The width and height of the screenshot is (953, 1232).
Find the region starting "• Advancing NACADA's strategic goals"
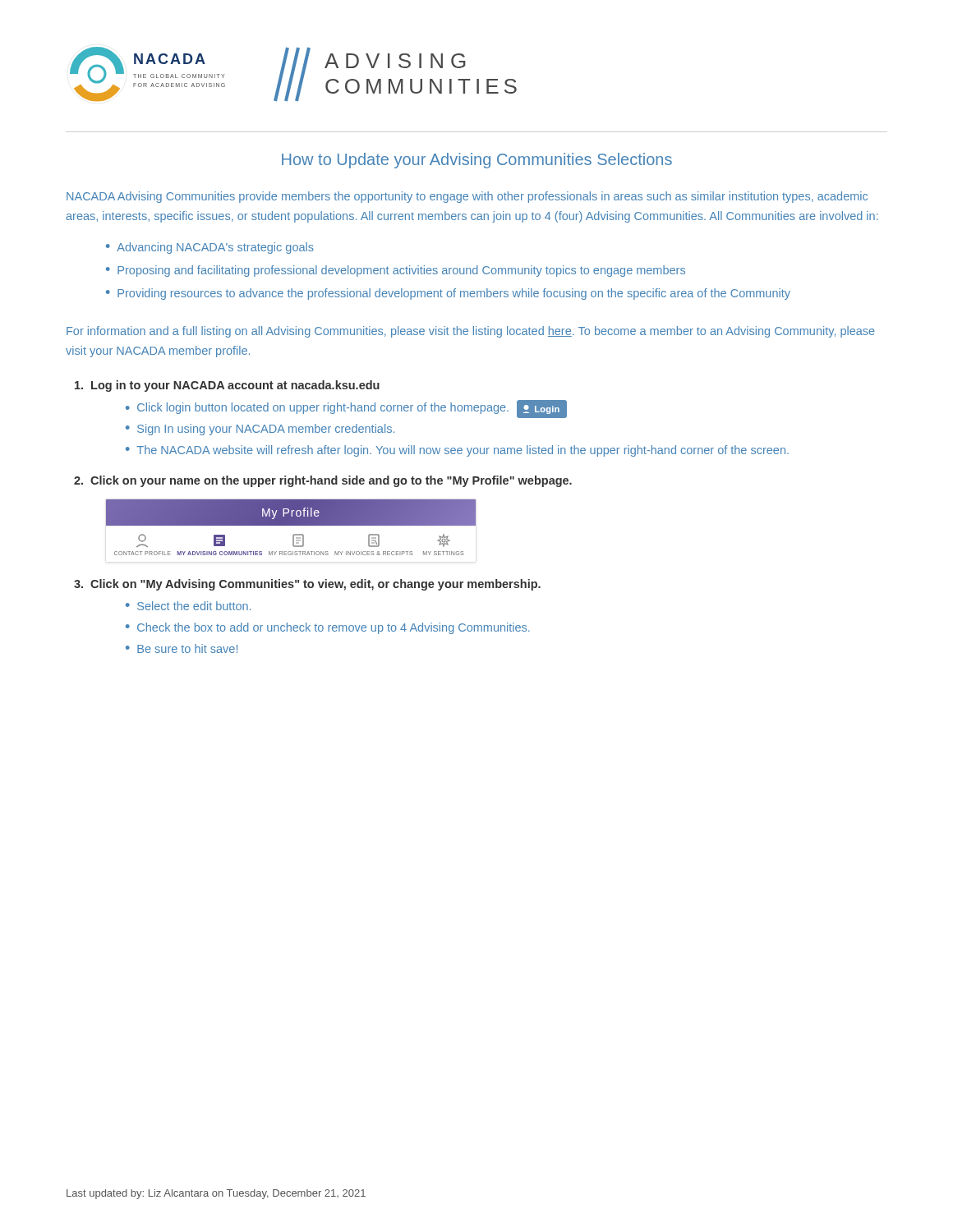[x=209, y=248]
